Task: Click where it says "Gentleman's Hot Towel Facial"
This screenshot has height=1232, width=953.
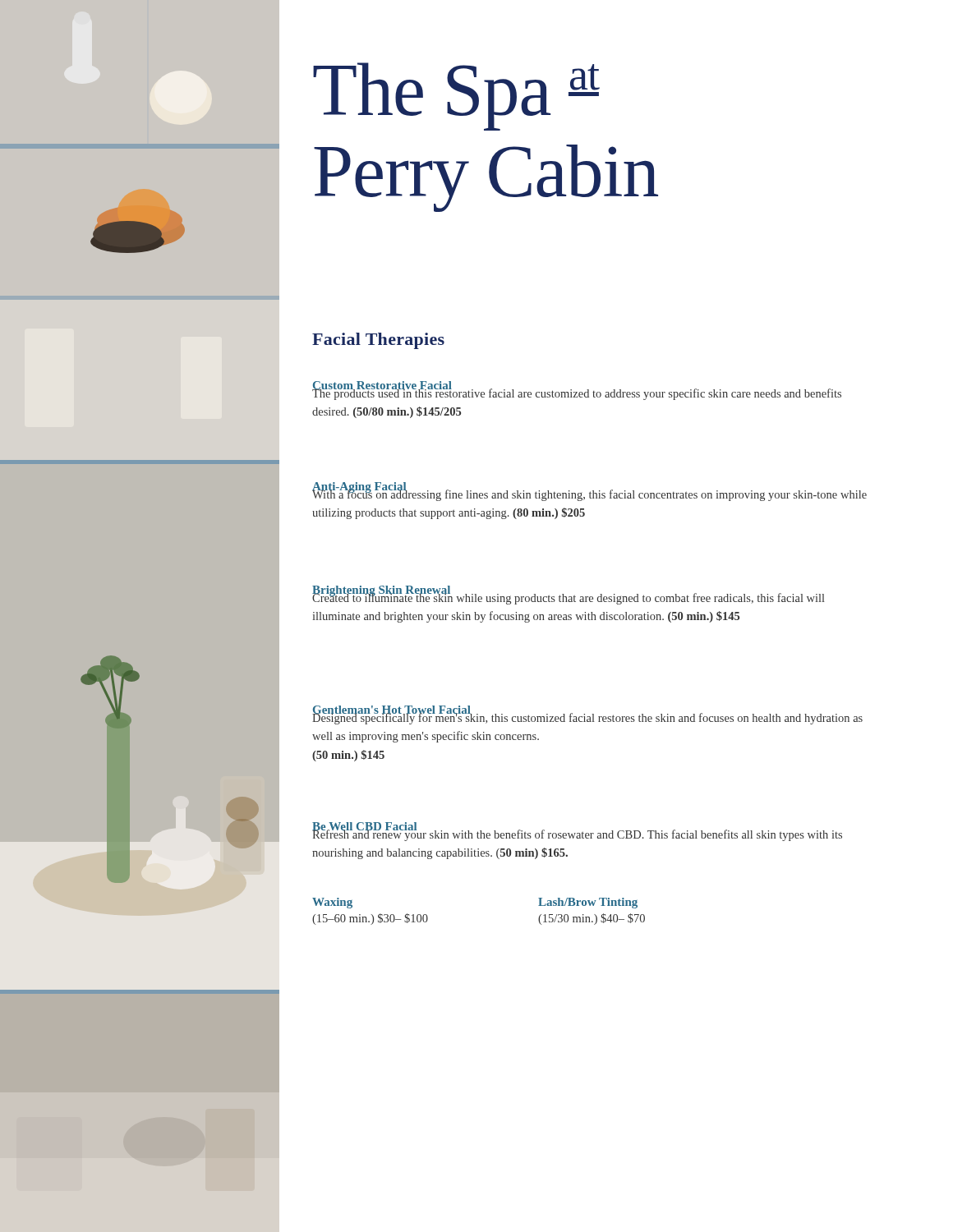Action: click(391, 710)
